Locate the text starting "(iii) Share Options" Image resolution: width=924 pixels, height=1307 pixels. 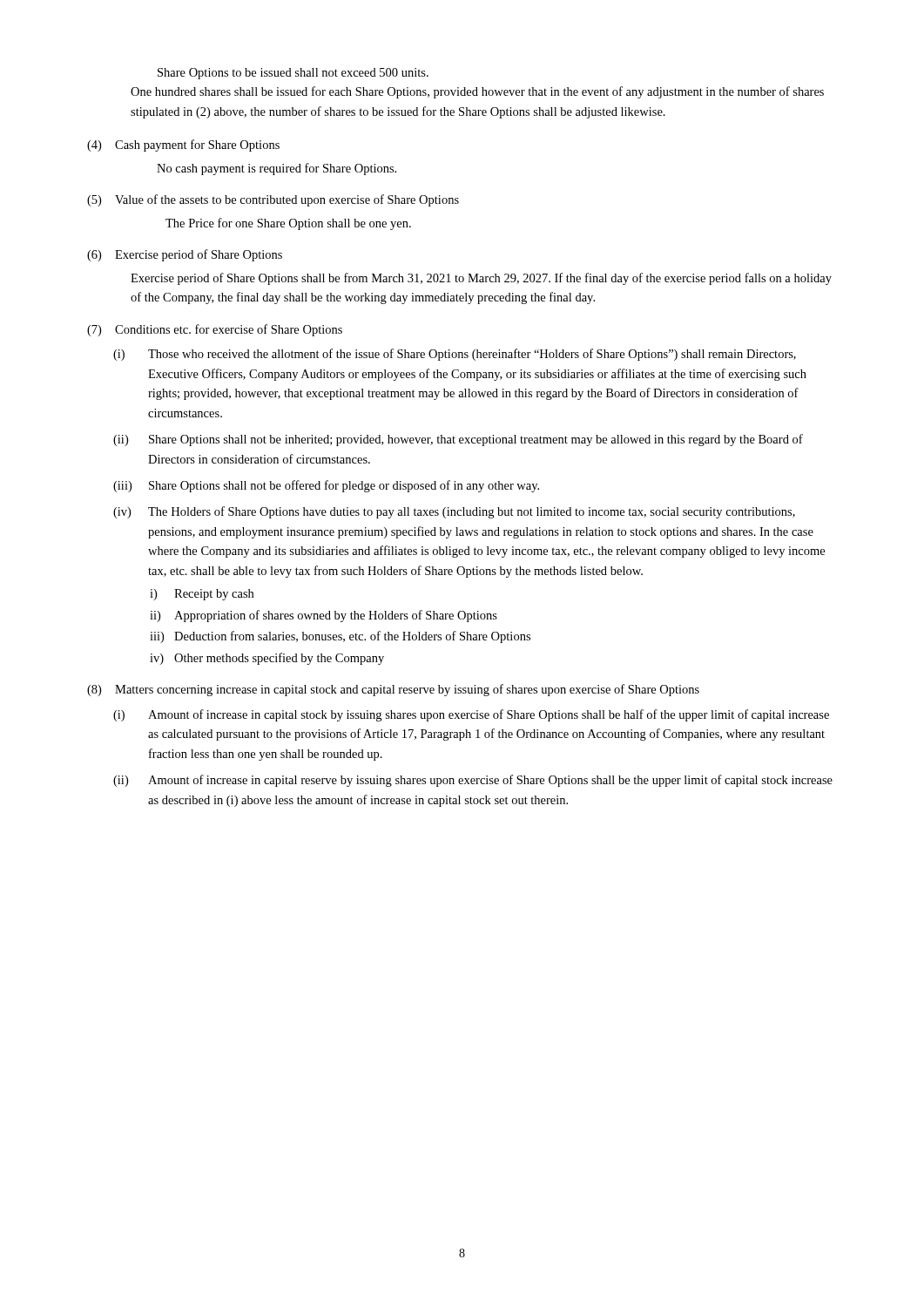point(475,486)
